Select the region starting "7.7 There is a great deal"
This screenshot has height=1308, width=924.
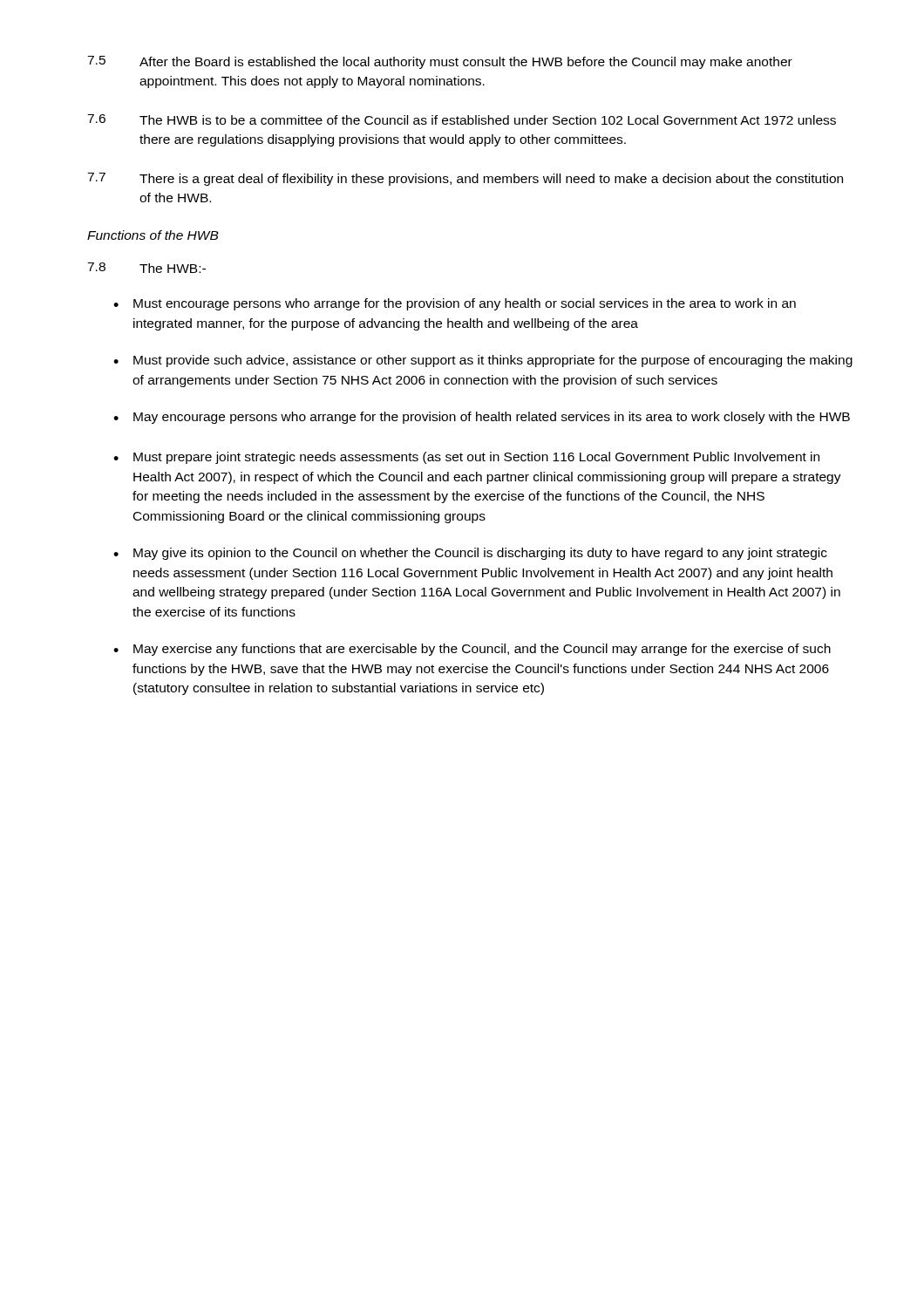(x=471, y=189)
